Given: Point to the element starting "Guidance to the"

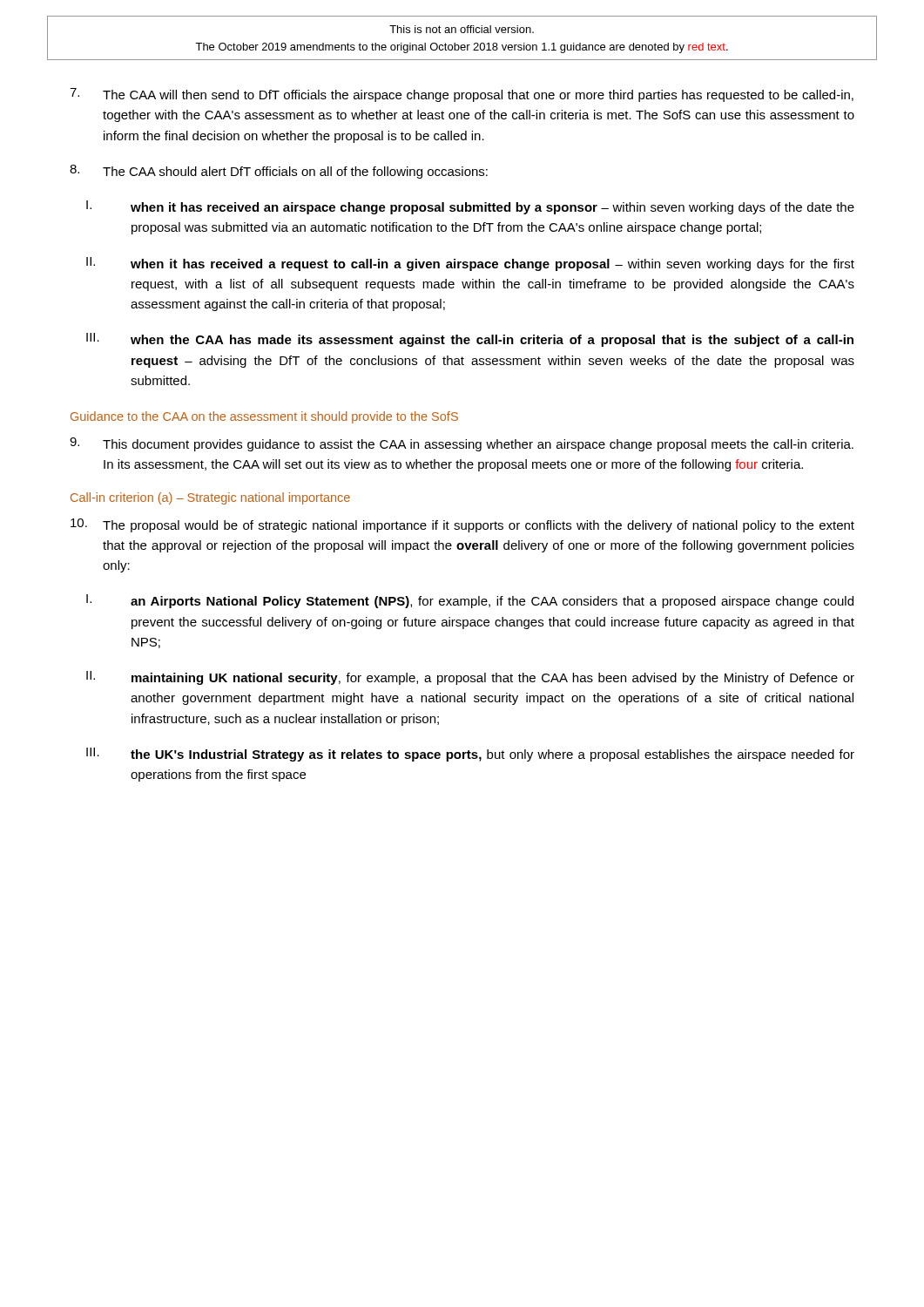Looking at the screenshot, I should 264,416.
